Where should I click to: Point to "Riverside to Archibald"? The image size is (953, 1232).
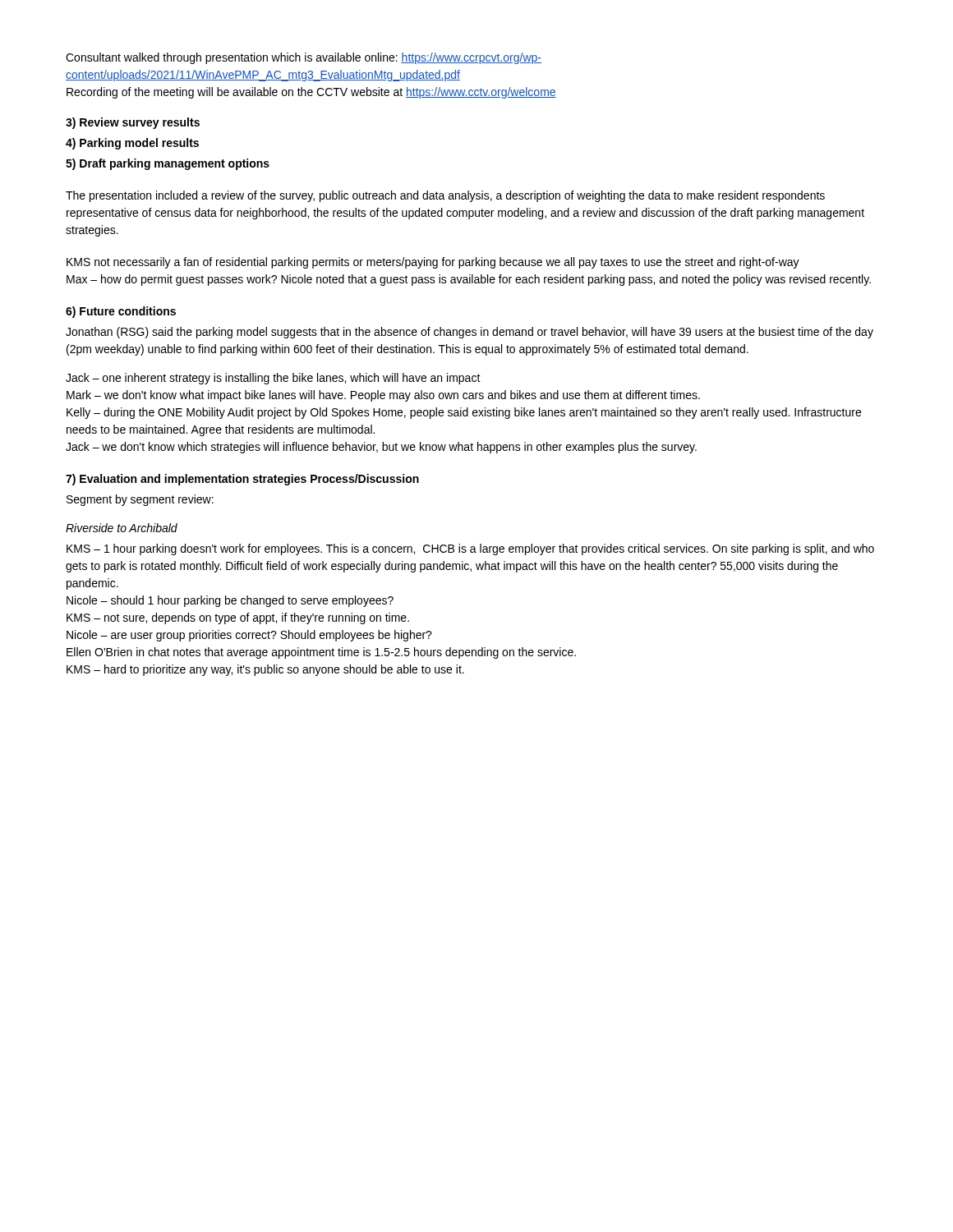point(121,528)
